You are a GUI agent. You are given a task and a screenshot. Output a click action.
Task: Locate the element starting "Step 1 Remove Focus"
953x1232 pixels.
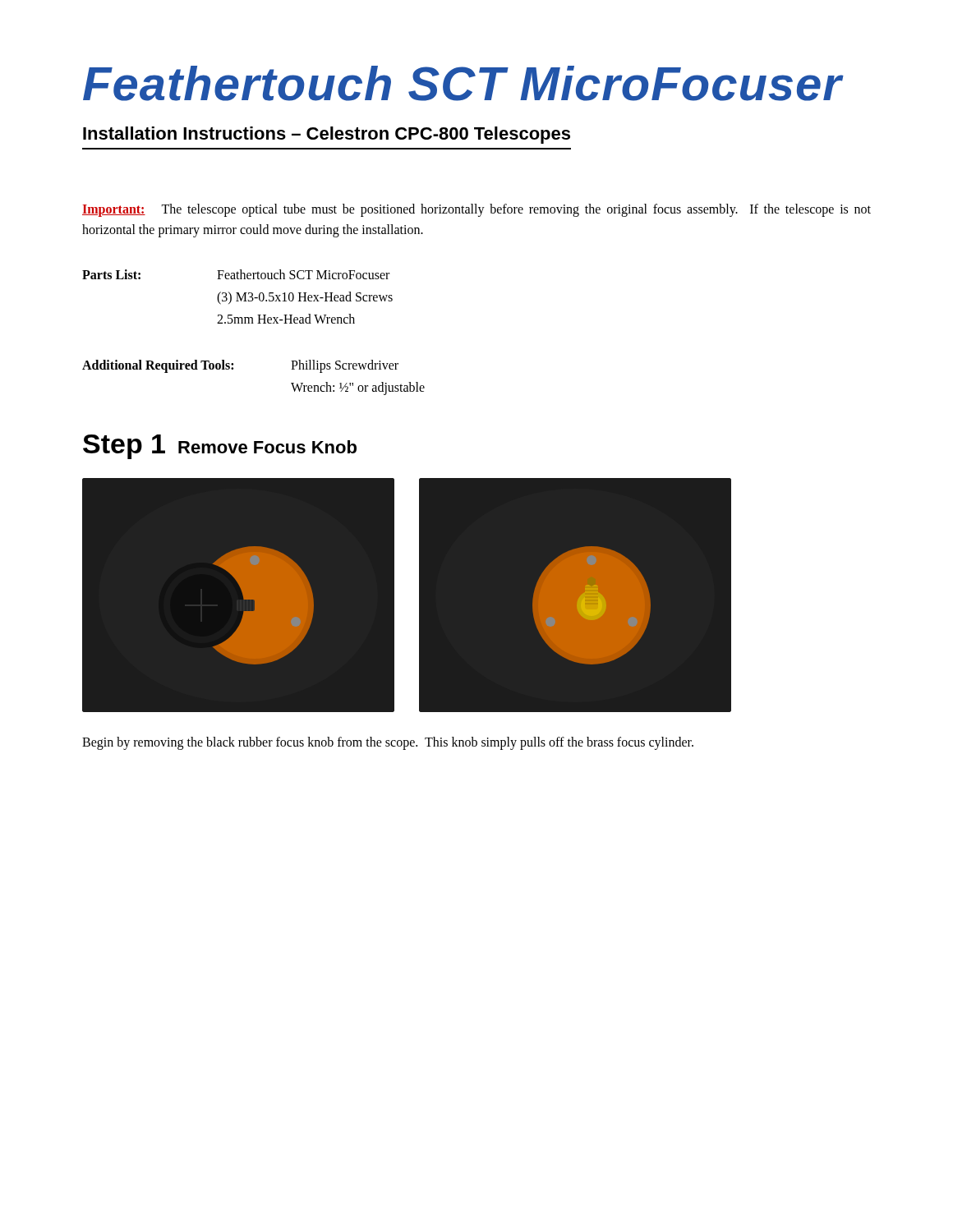(220, 444)
